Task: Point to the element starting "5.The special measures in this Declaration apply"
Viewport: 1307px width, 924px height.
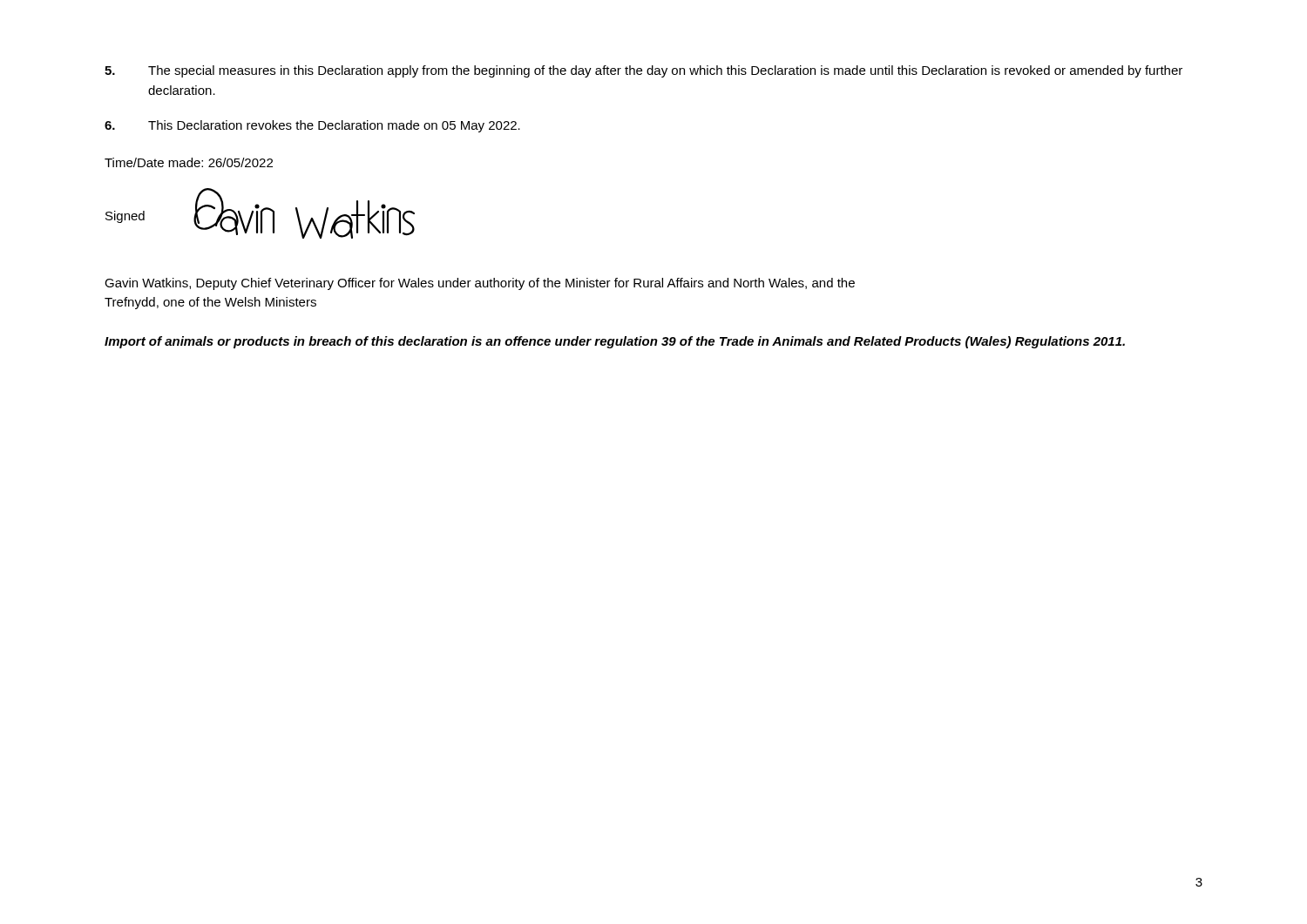Action: (649, 81)
